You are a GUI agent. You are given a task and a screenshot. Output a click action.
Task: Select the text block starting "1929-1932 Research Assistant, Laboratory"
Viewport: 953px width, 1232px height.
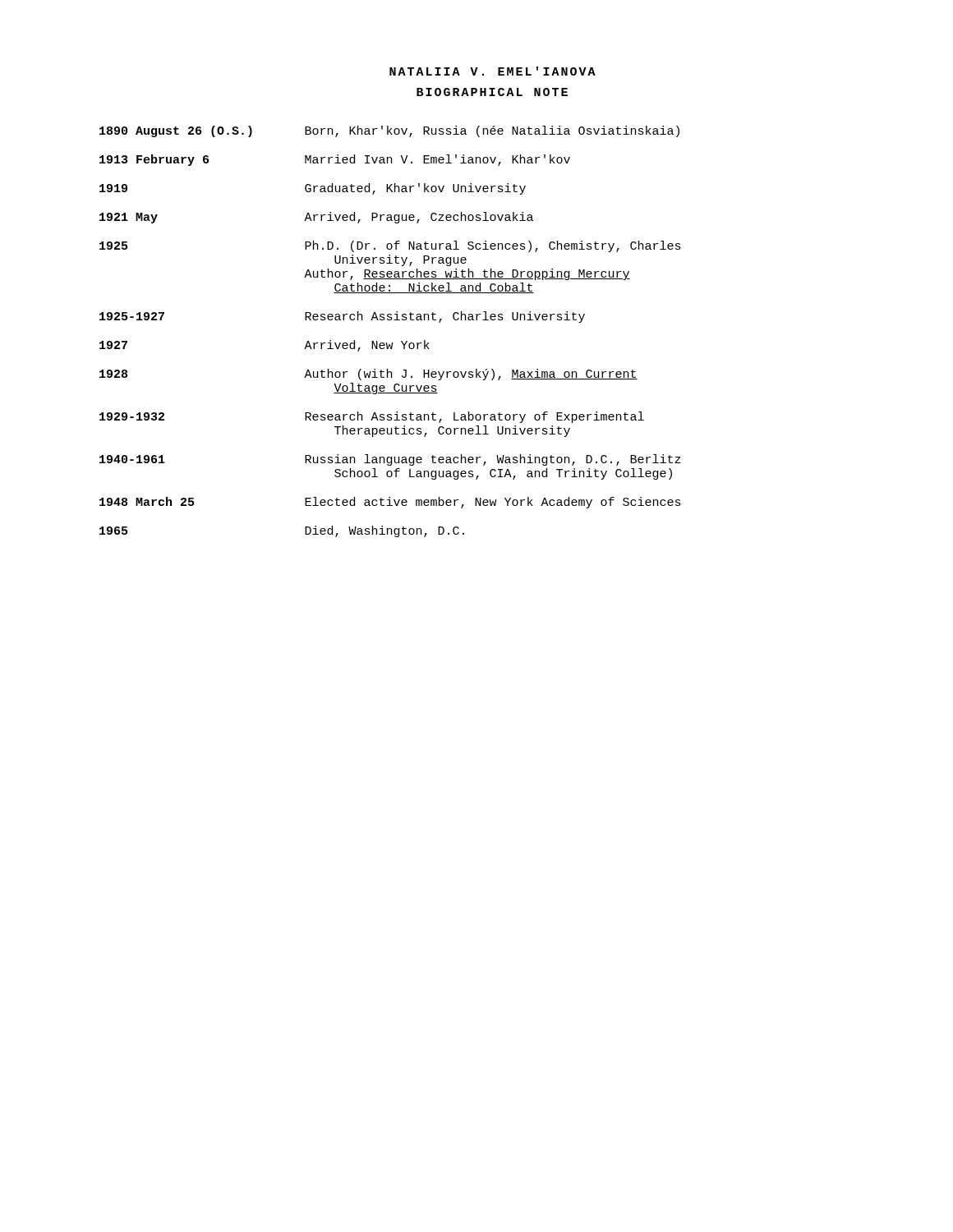493,432
